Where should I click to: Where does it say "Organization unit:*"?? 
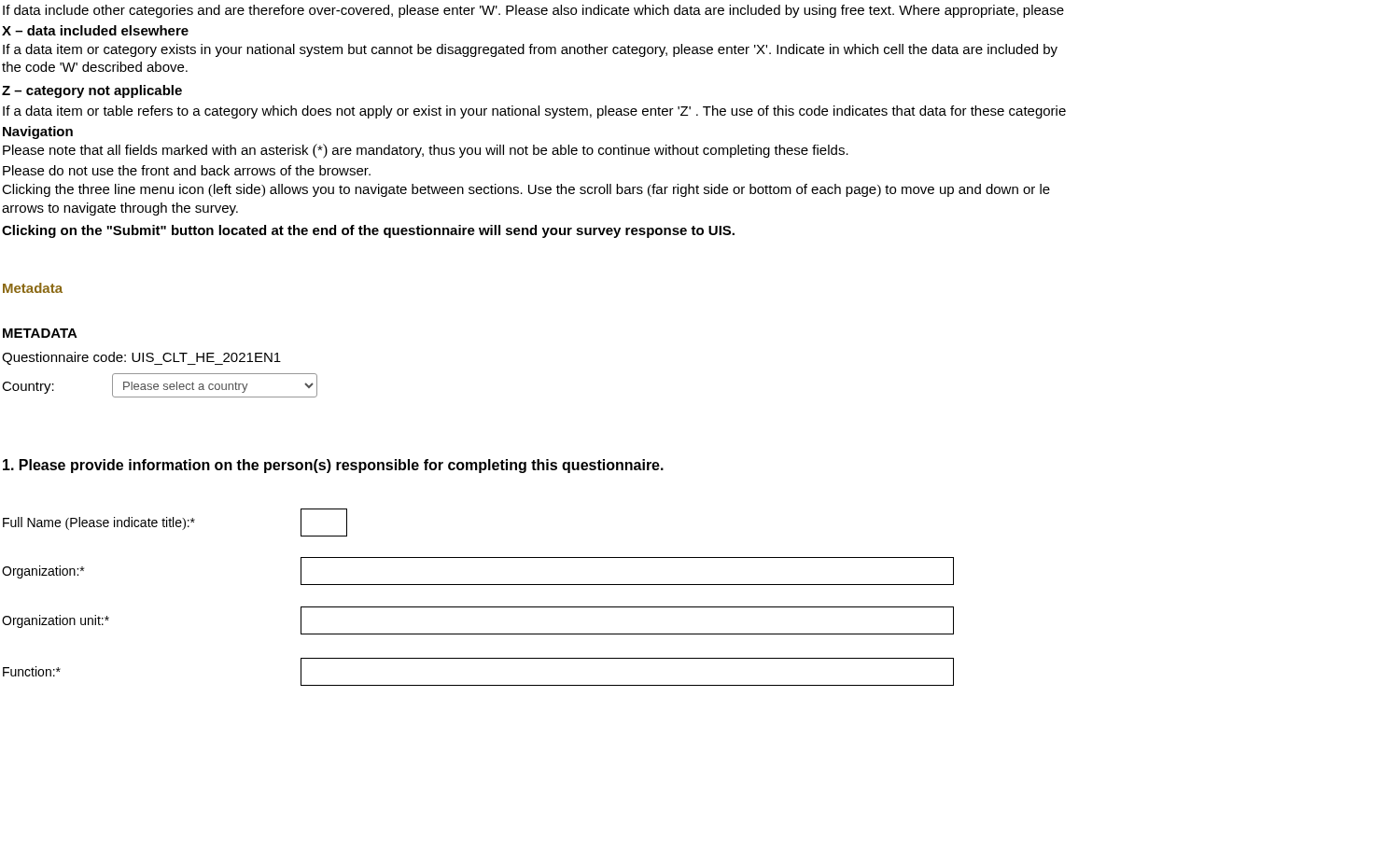pos(478,620)
